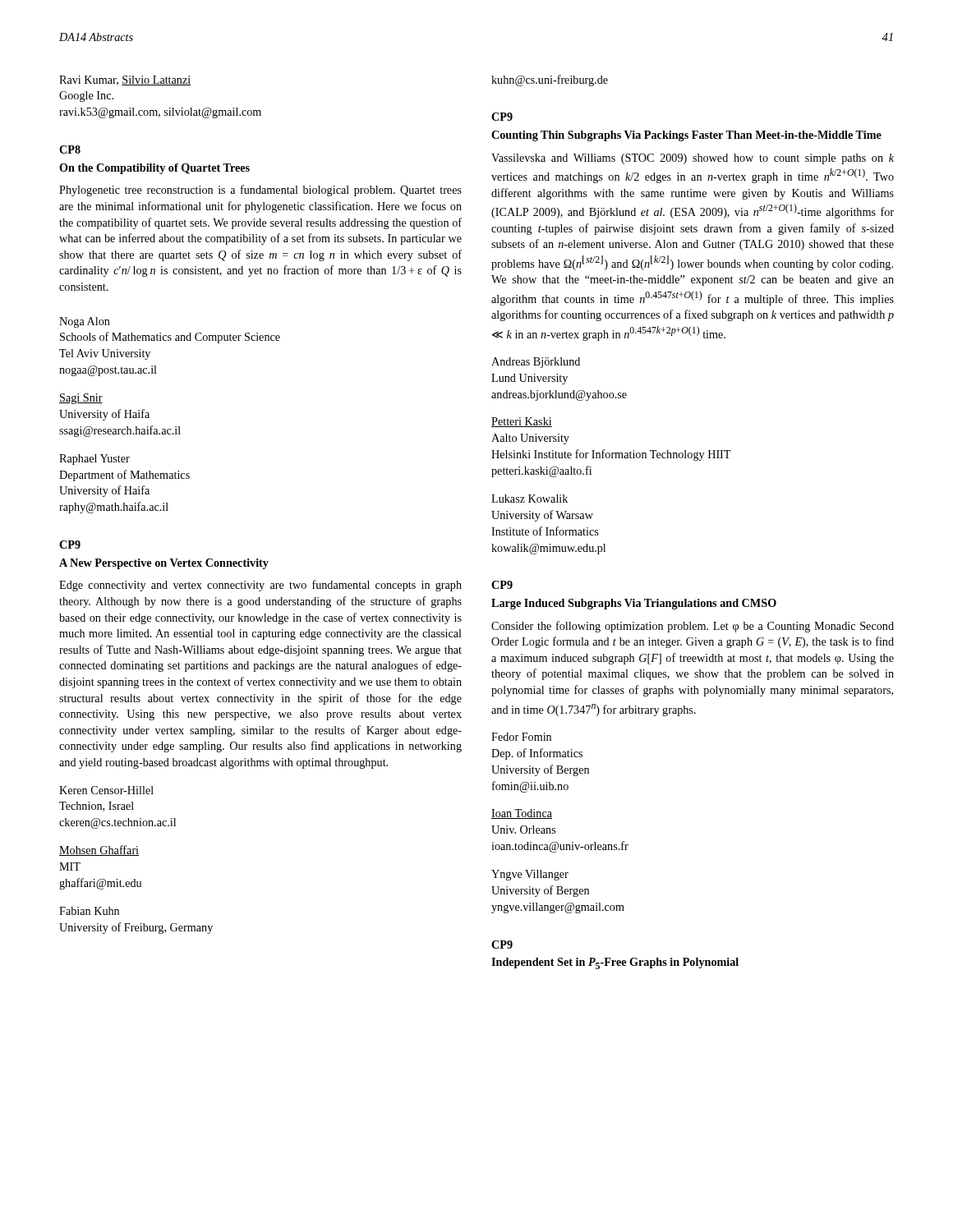Locate the block of text that opens with "Noga Alon Schools of Mathematics and Computer Science"
Screen dimensions: 1232x953
[170, 345]
